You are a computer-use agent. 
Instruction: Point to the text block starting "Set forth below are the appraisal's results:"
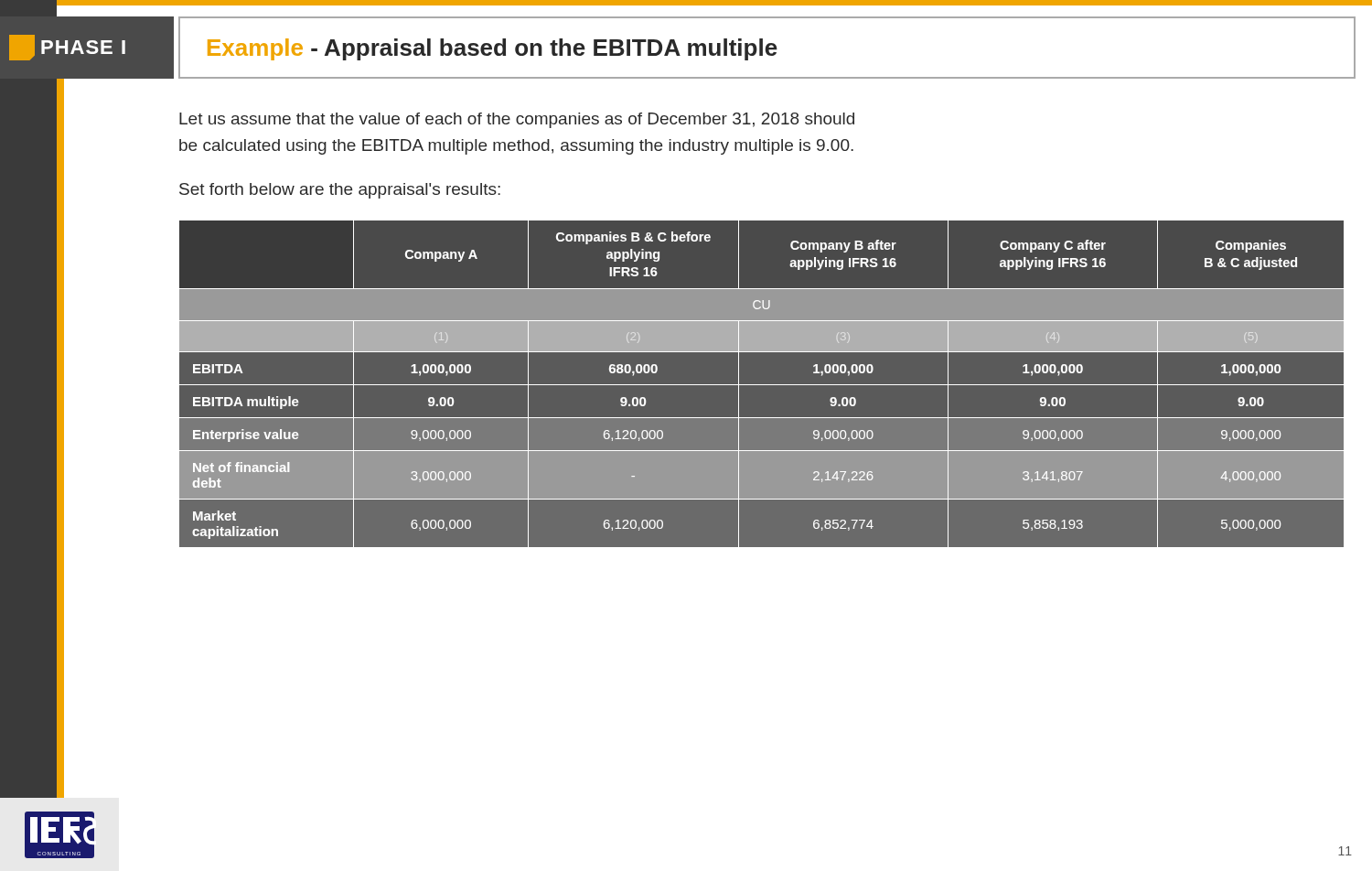[x=340, y=189]
